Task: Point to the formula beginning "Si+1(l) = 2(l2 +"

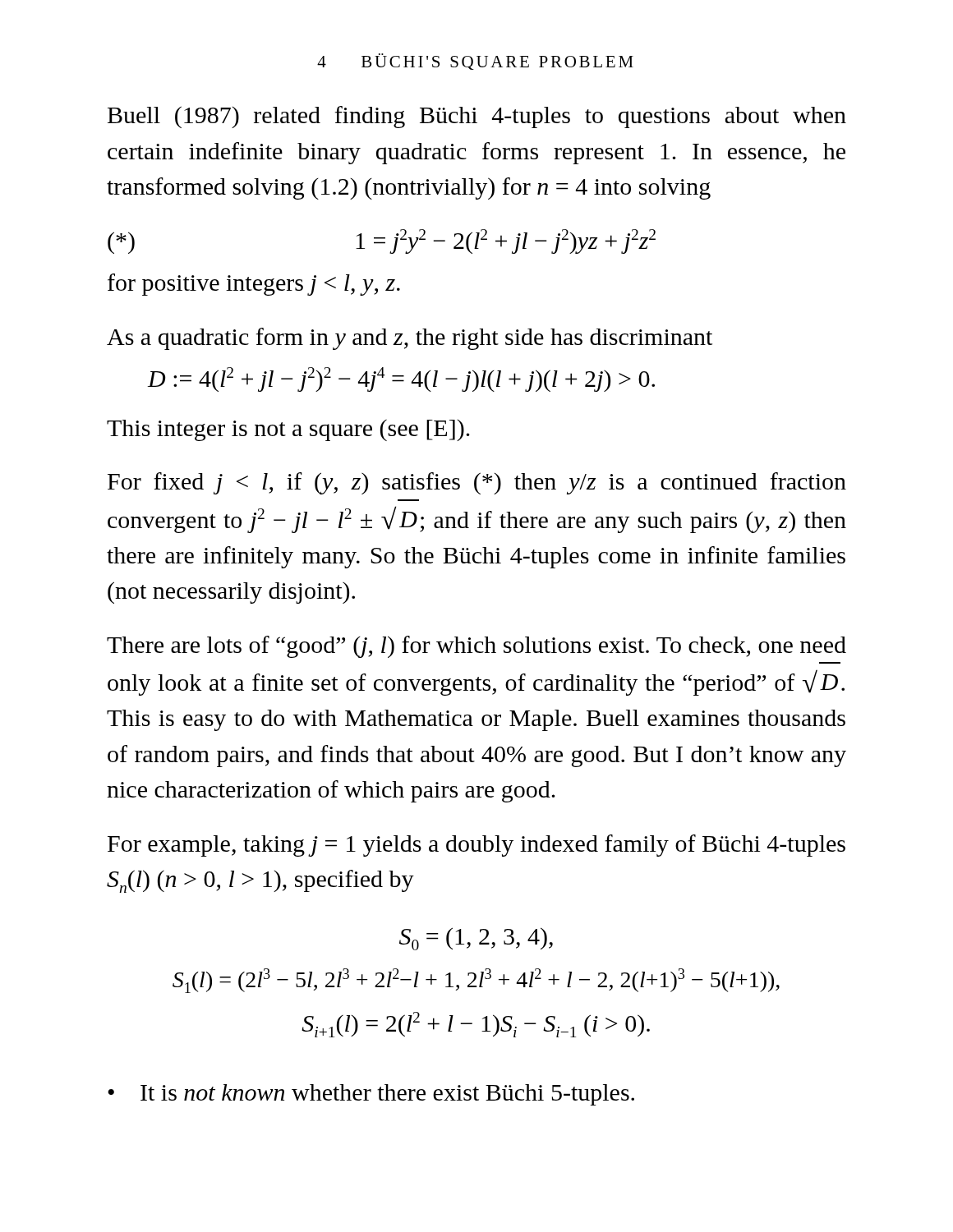Action: (476, 1025)
